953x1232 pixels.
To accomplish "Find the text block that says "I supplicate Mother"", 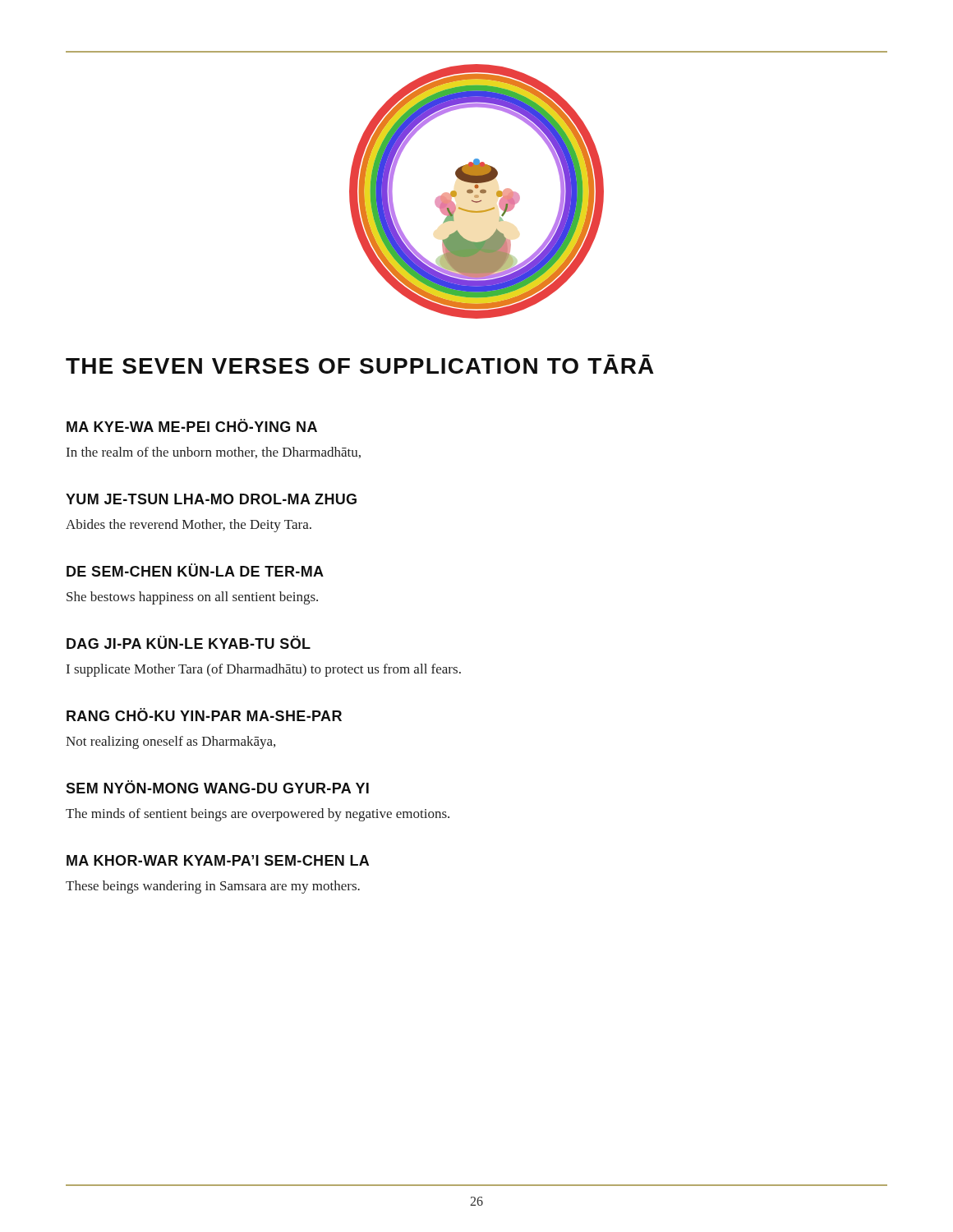I will coord(264,669).
